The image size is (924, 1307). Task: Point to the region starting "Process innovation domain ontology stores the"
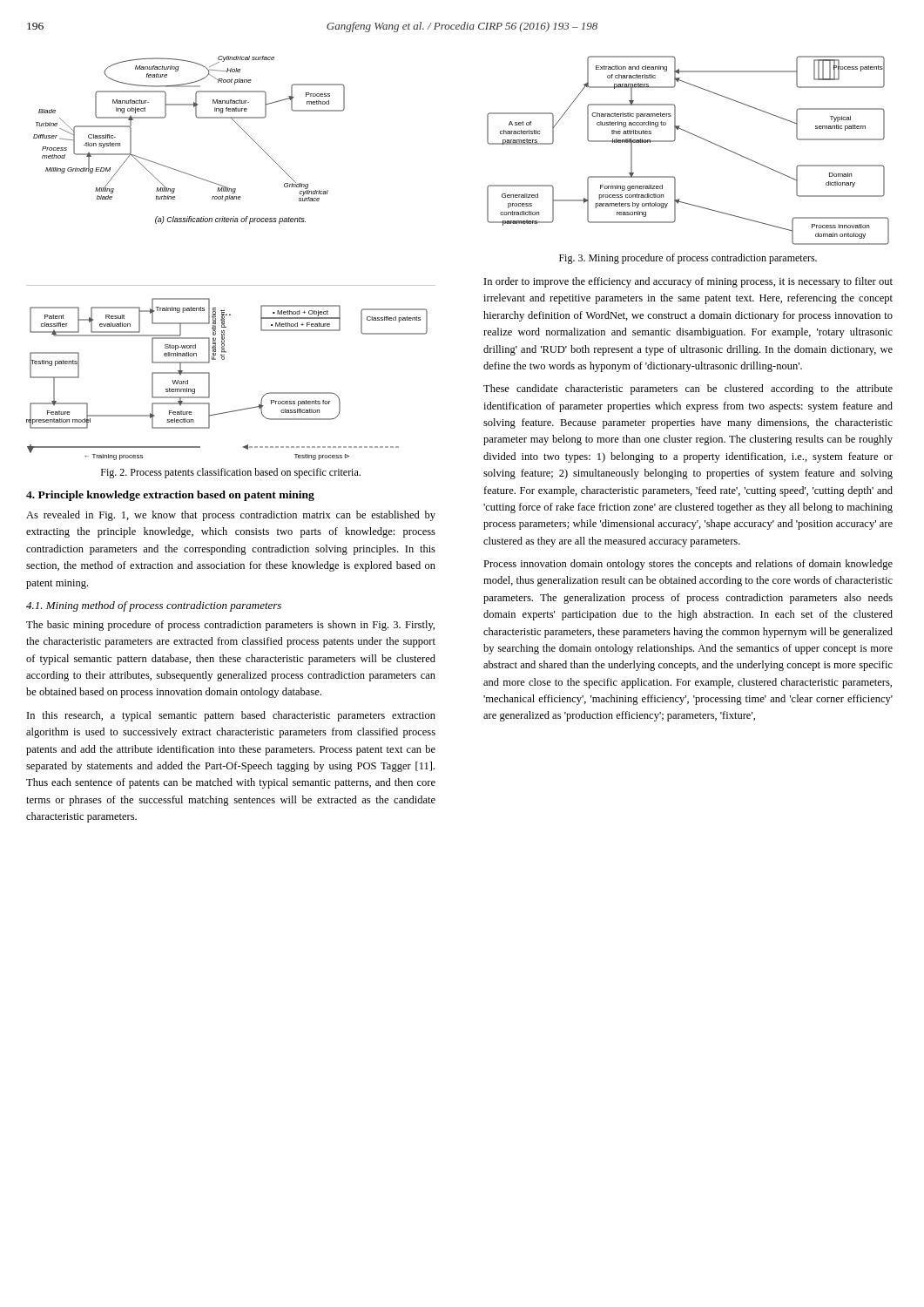pos(688,640)
